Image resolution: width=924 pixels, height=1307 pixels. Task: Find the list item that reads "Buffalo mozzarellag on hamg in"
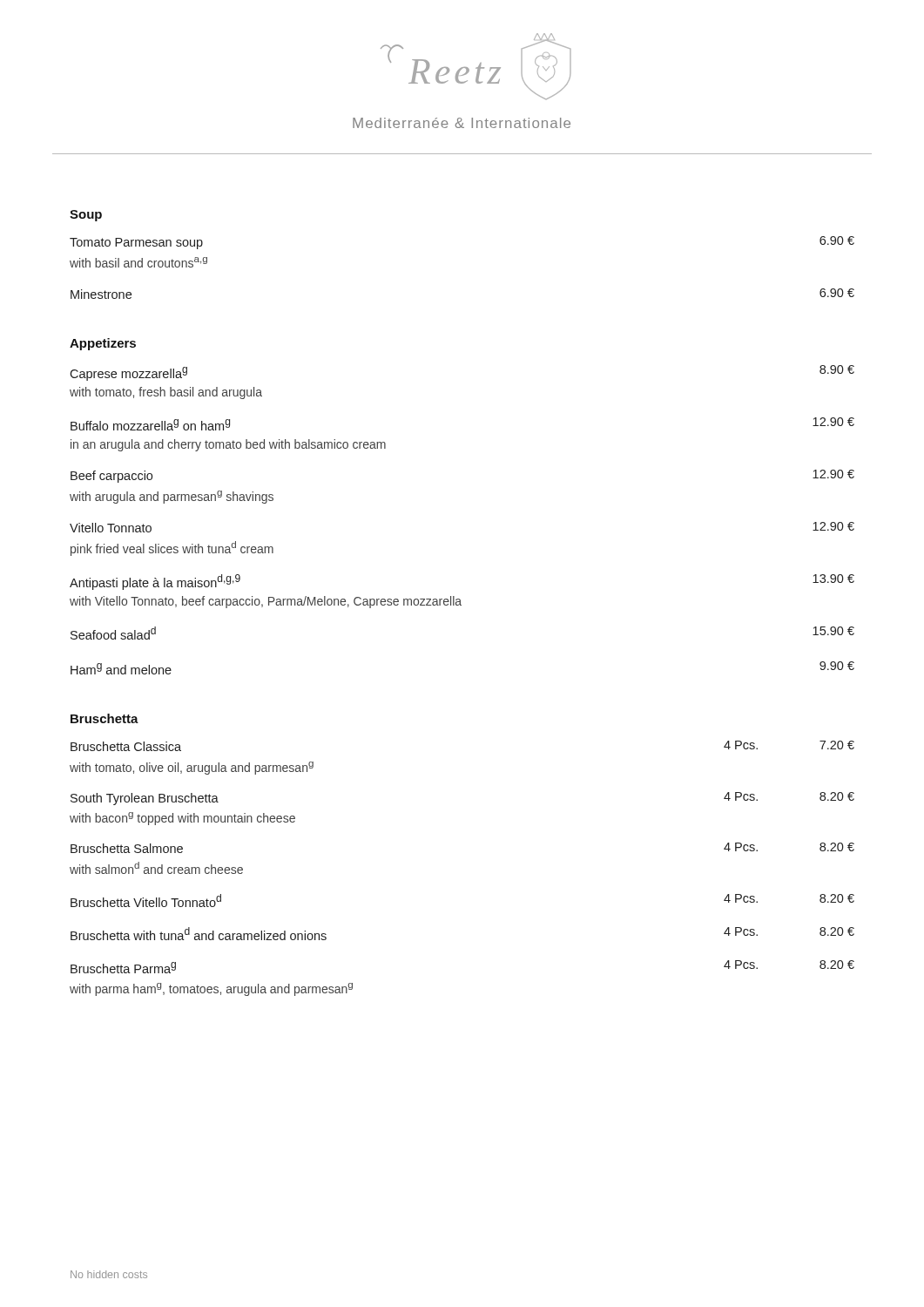[148, 424]
